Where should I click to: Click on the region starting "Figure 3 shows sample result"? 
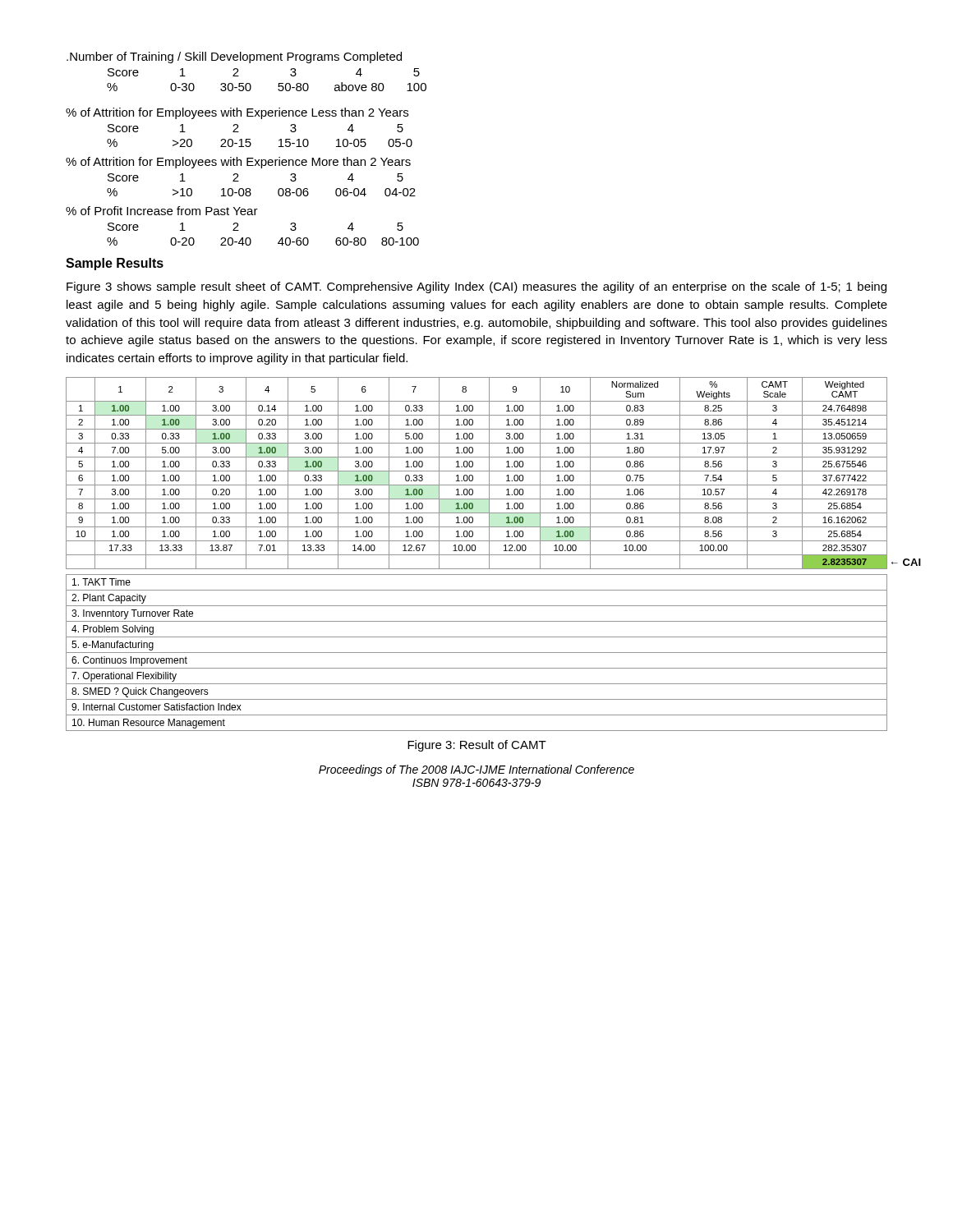pyautogui.click(x=476, y=322)
